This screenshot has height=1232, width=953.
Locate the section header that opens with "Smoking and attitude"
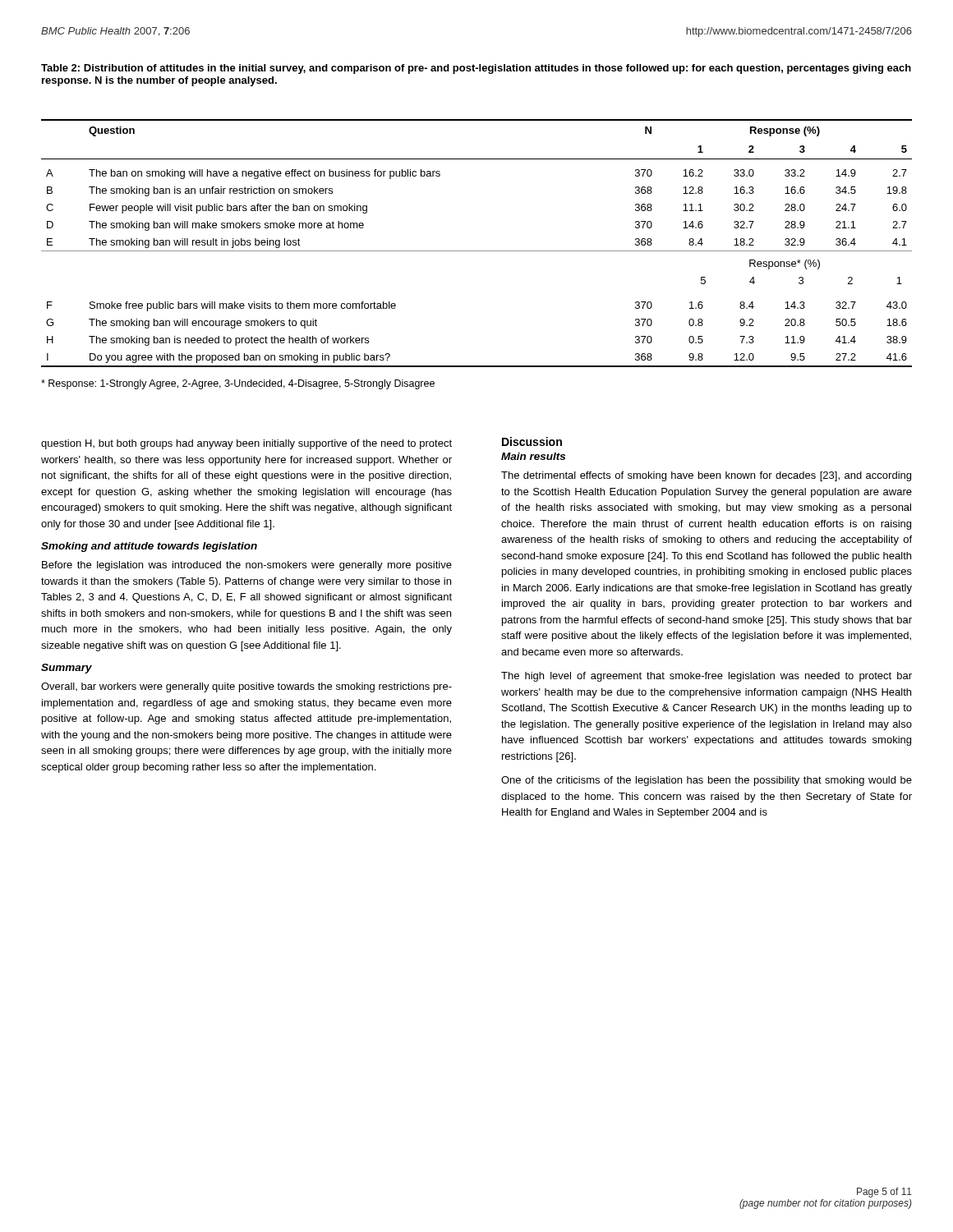pos(149,546)
